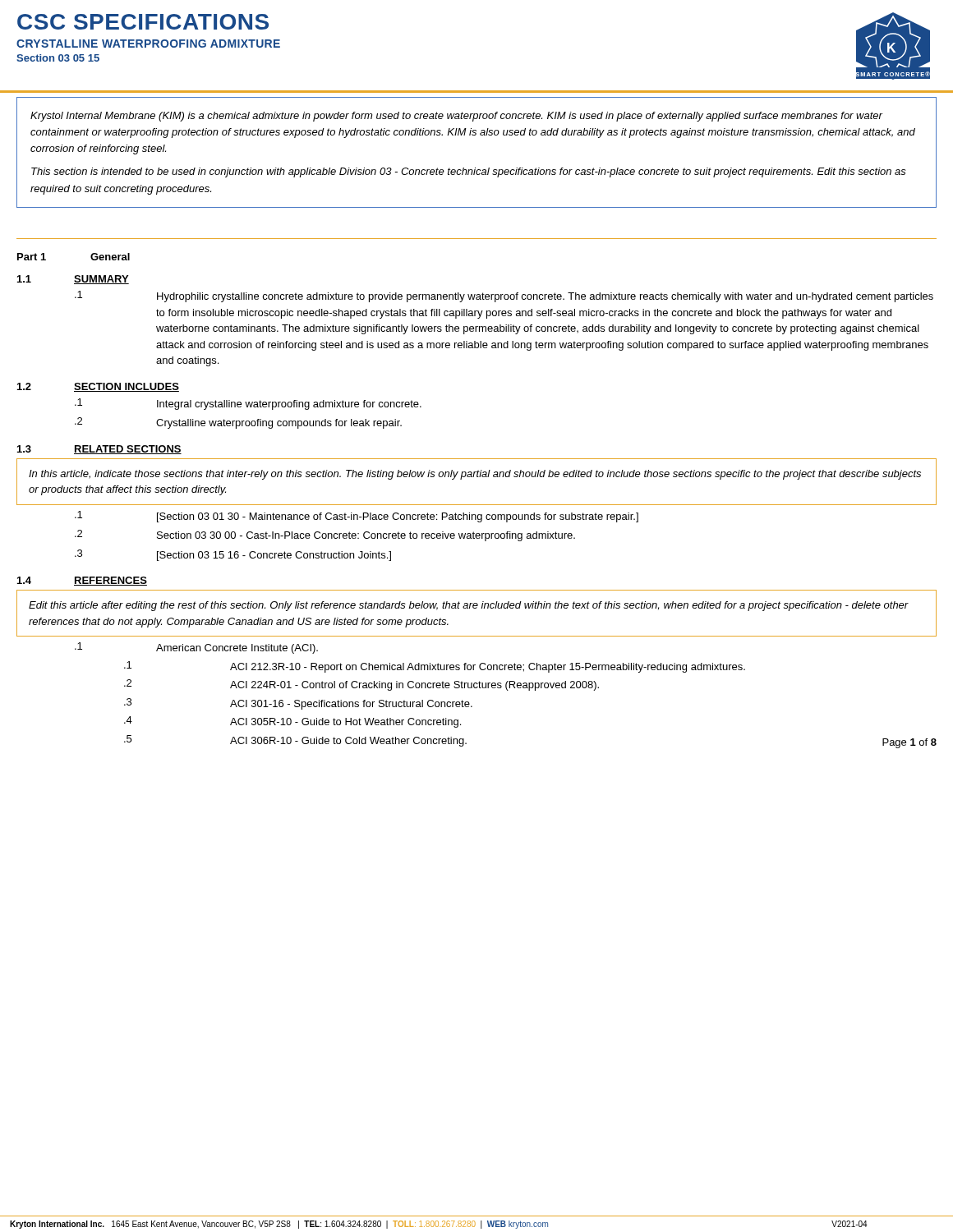The image size is (953, 1232).
Task: Locate the text block starting ".1 ACI 212.3R-10 - Report"
Action: click(x=476, y=666)
